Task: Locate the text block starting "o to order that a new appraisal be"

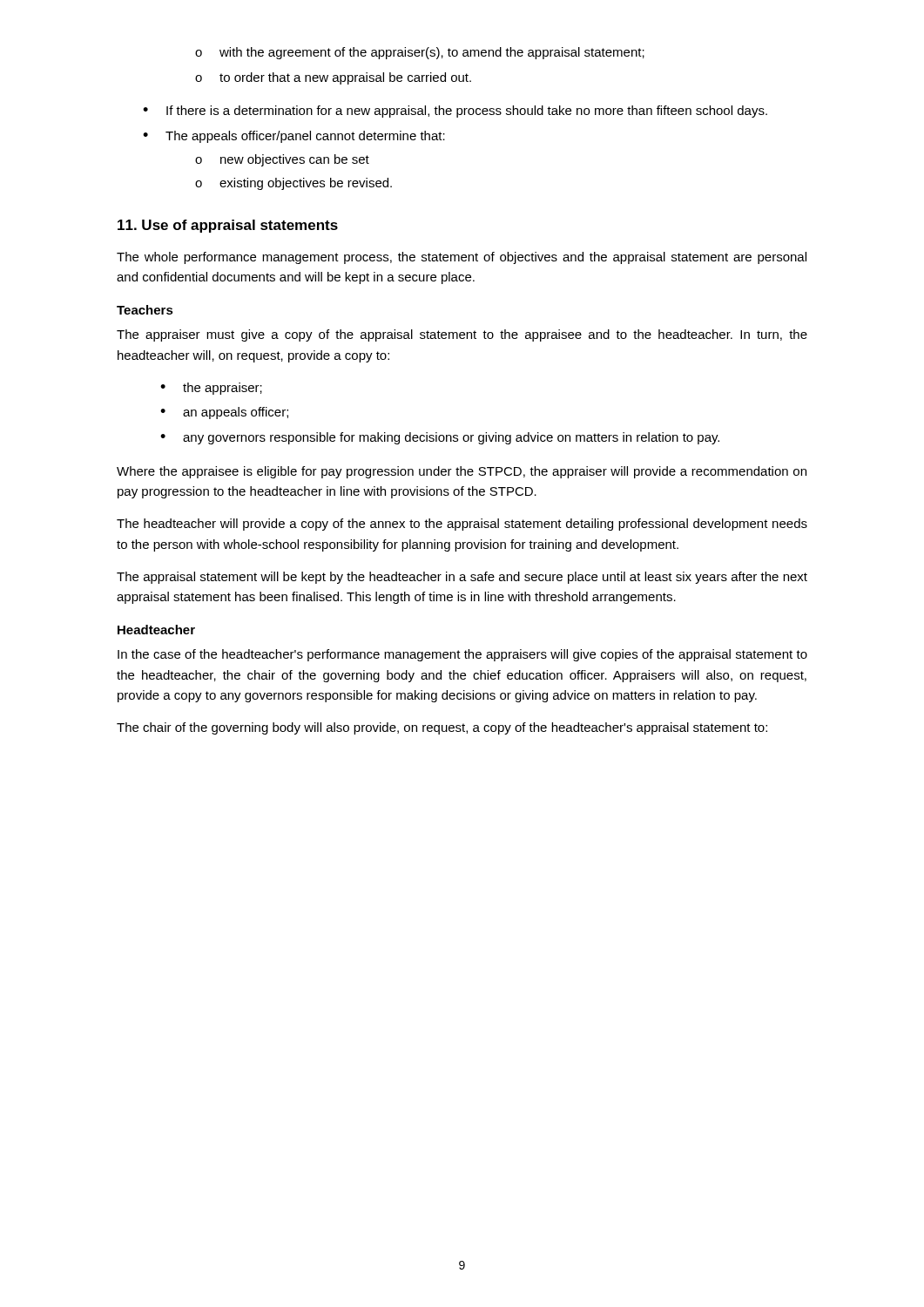Action: pyautogui.click(x=334, y=77)
